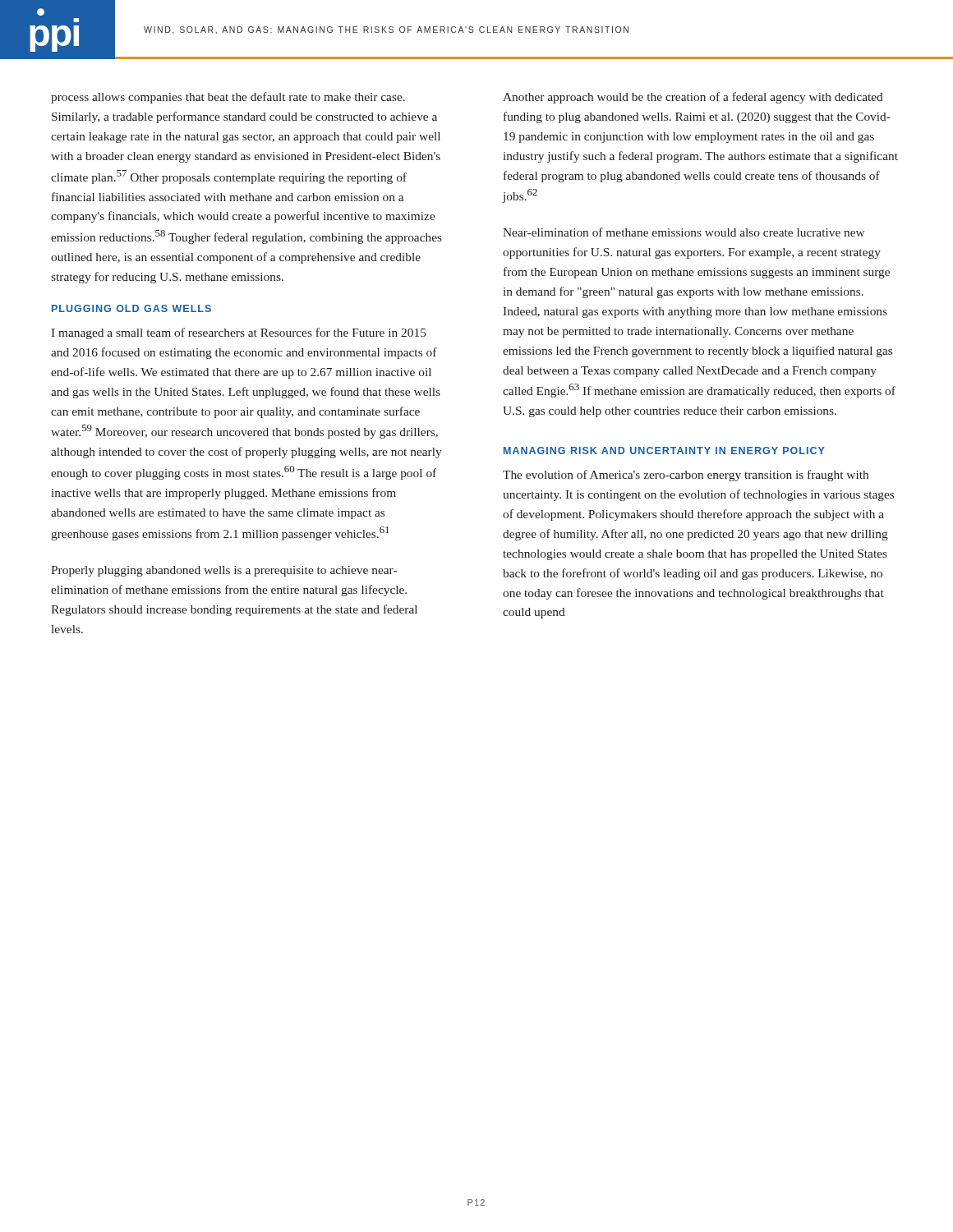Click on the passage starting "Near-elimination of methane emissions would"
The height and width of the screenshot is (1232, 953).
click(699, 321)
